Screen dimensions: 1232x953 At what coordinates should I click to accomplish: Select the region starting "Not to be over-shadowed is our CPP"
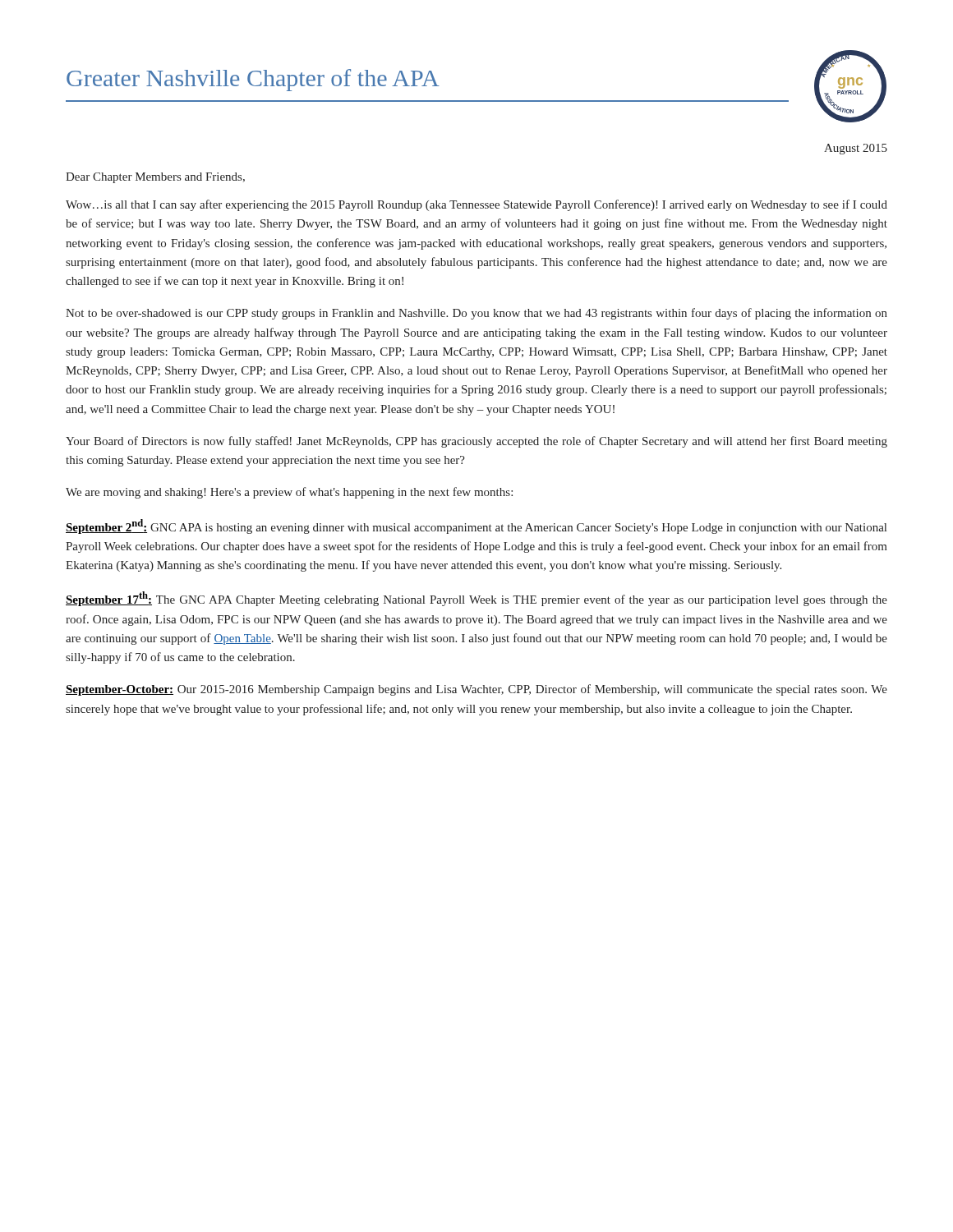[476, 361]
